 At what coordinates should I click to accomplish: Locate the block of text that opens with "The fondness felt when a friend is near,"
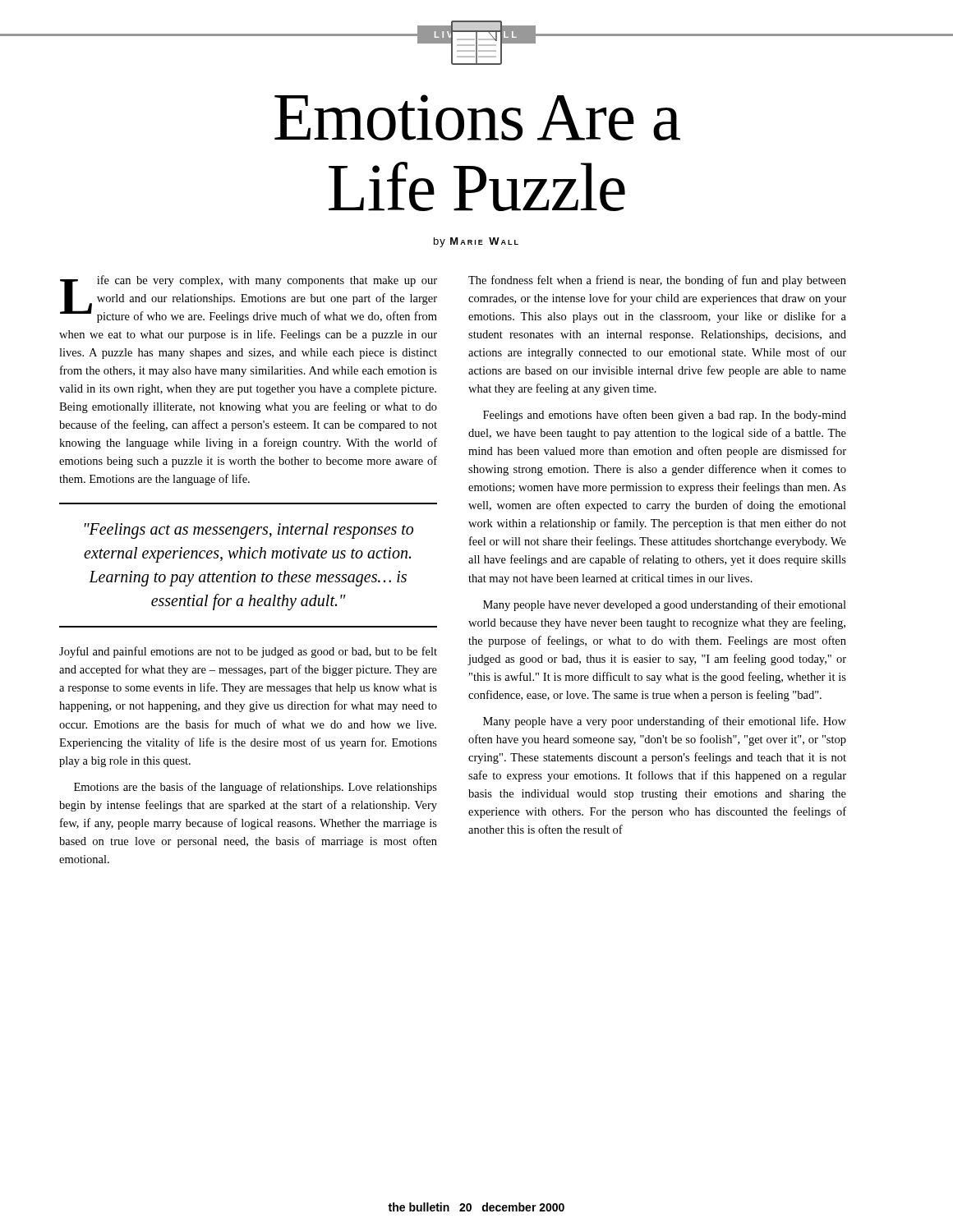click(x=657, y=334)
